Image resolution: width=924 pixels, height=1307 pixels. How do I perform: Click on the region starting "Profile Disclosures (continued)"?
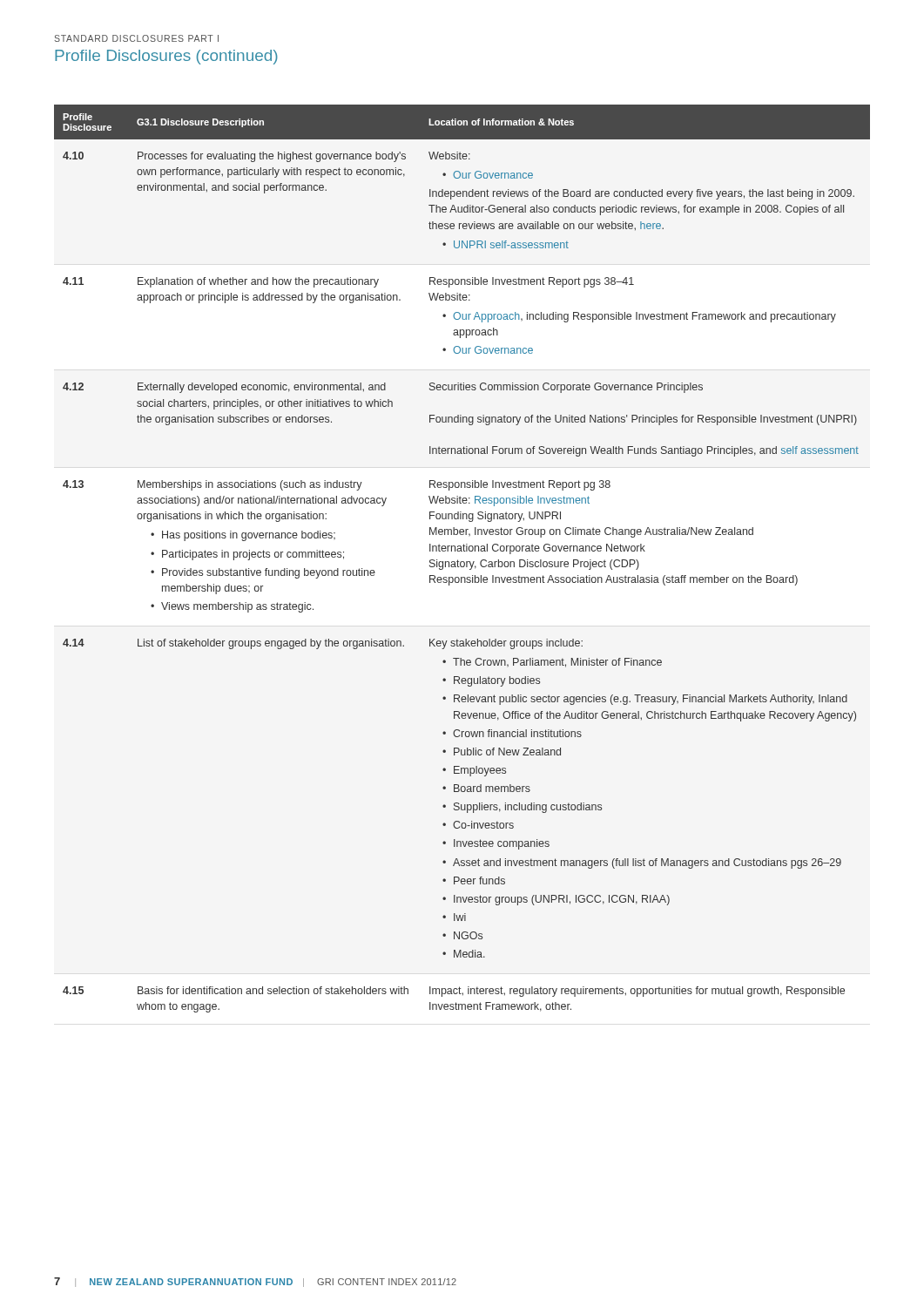point(166,55)
